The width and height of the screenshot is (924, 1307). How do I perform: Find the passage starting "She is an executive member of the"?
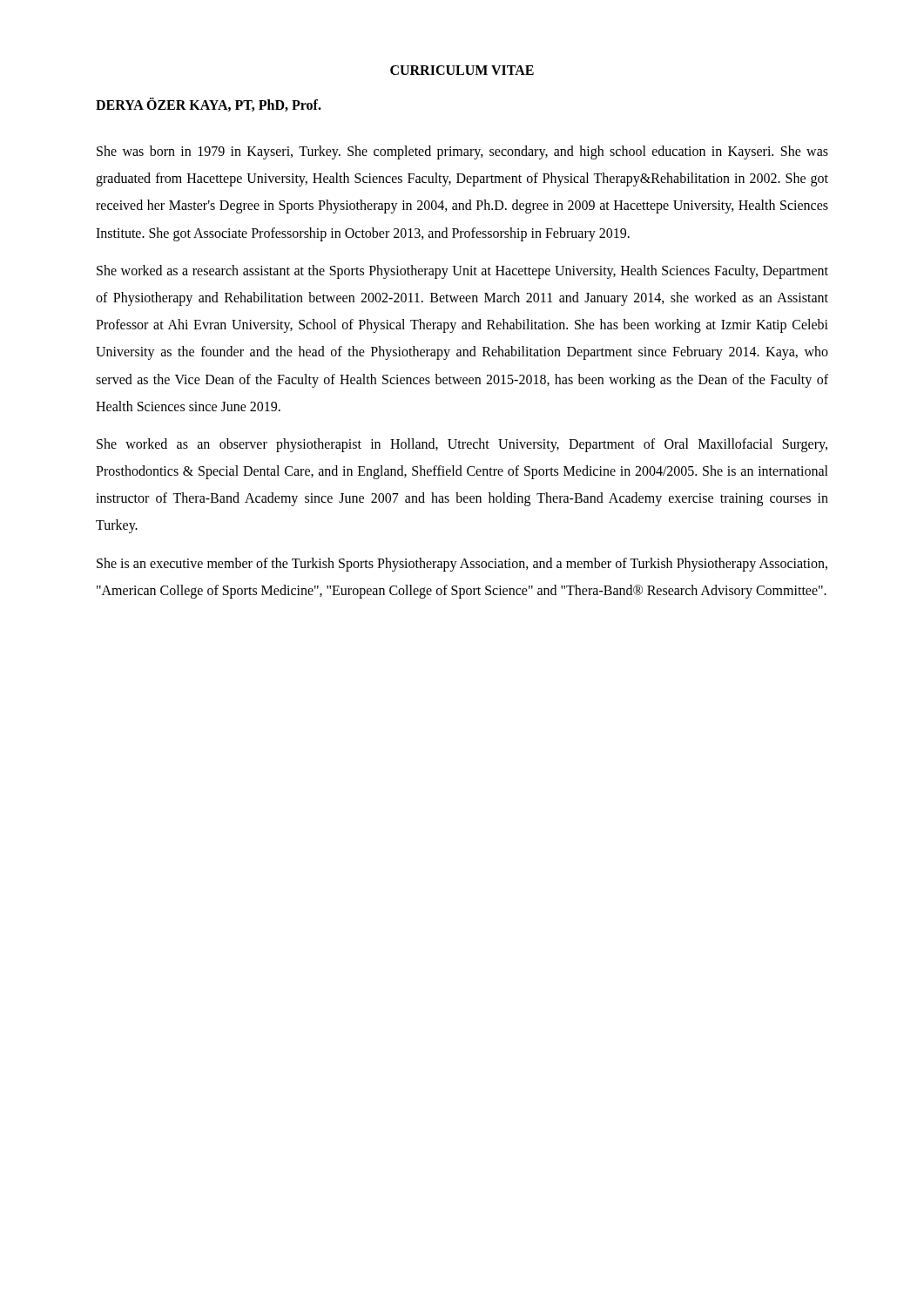[x=462, y=577]
